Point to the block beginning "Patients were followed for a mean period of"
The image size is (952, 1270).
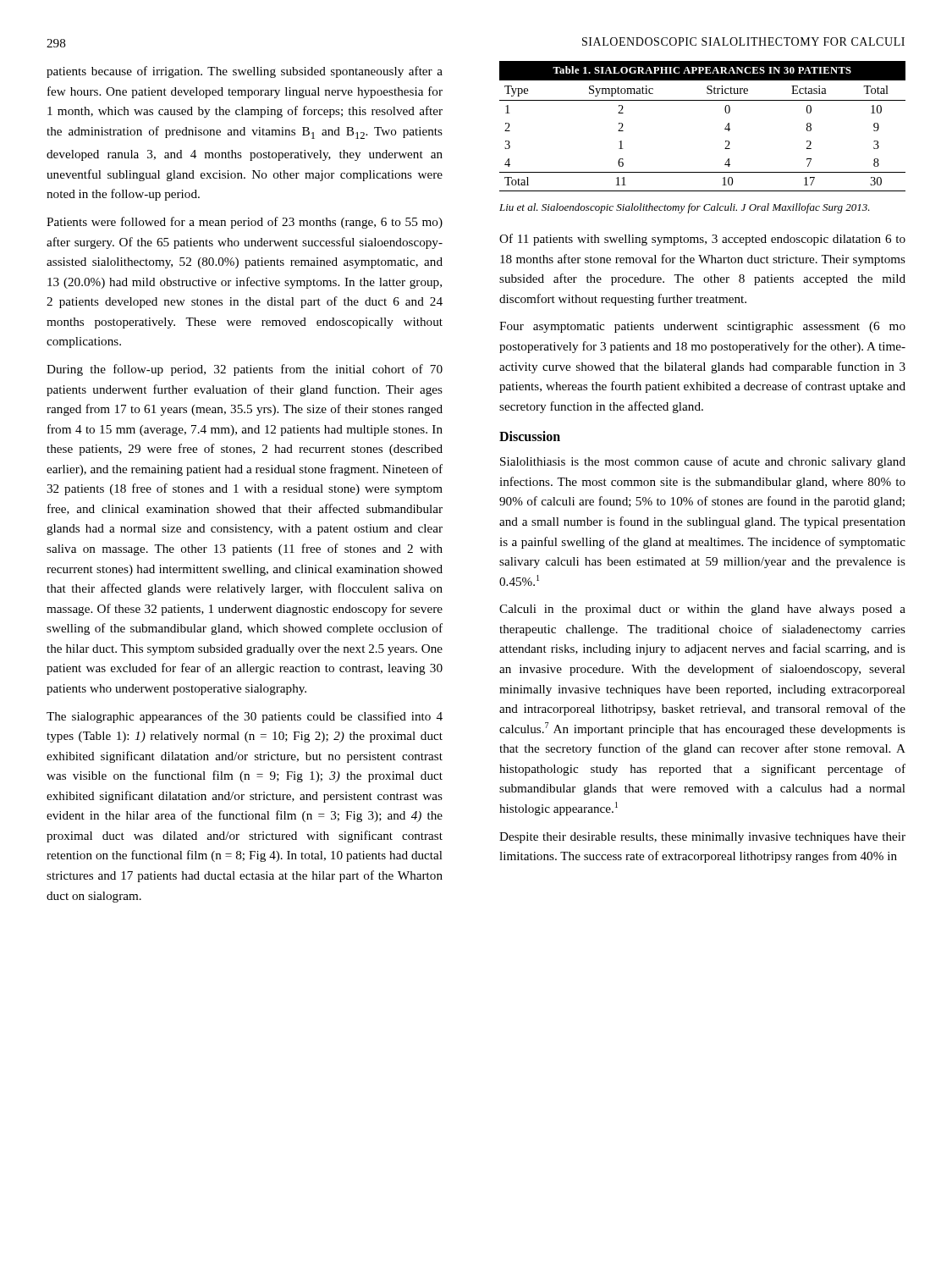tap(245, 282)
